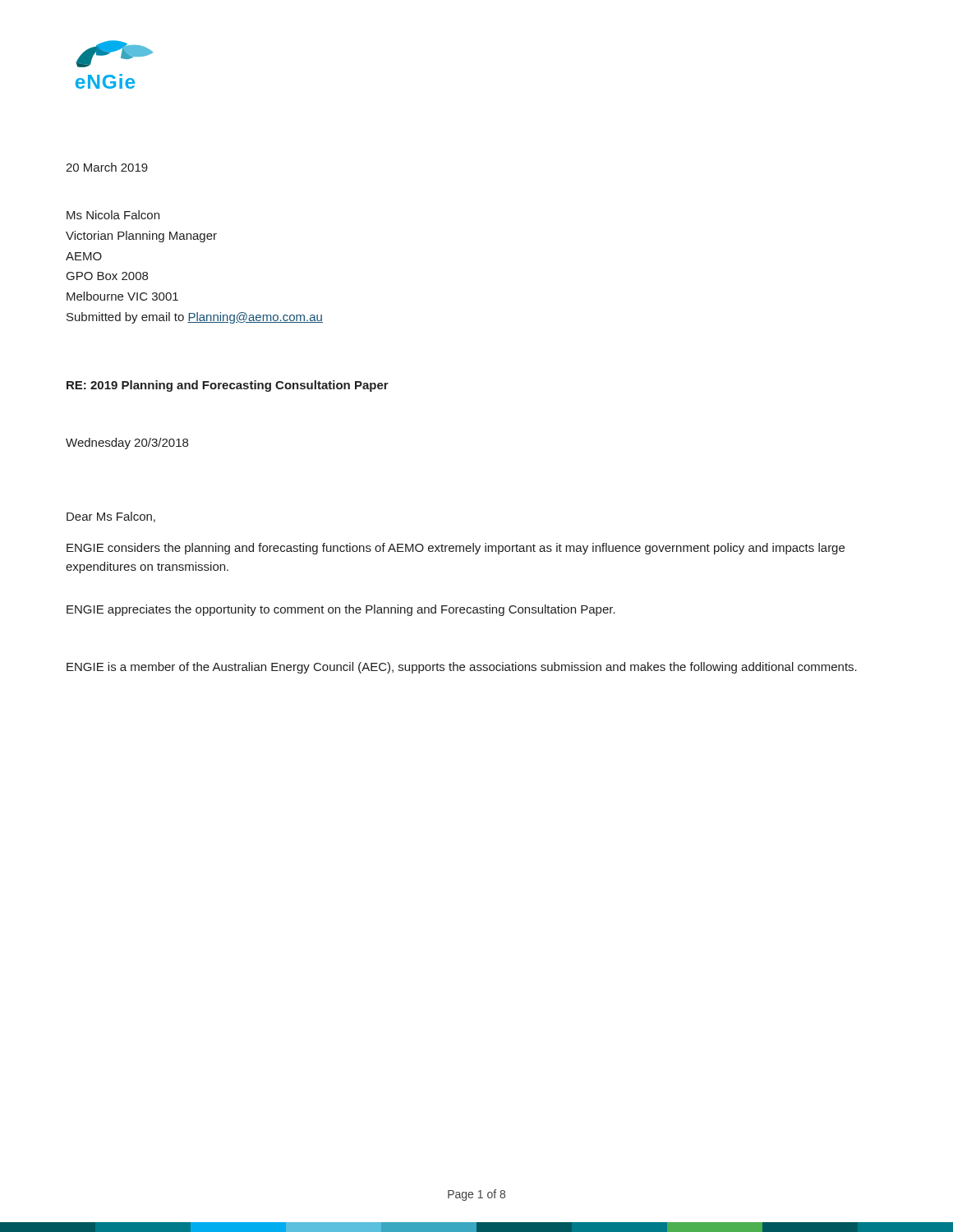Screen dimensions: 1232x953
Task: Click on the text block containing "ENGIE considers the planning"
Action: [x=455, y=557]
